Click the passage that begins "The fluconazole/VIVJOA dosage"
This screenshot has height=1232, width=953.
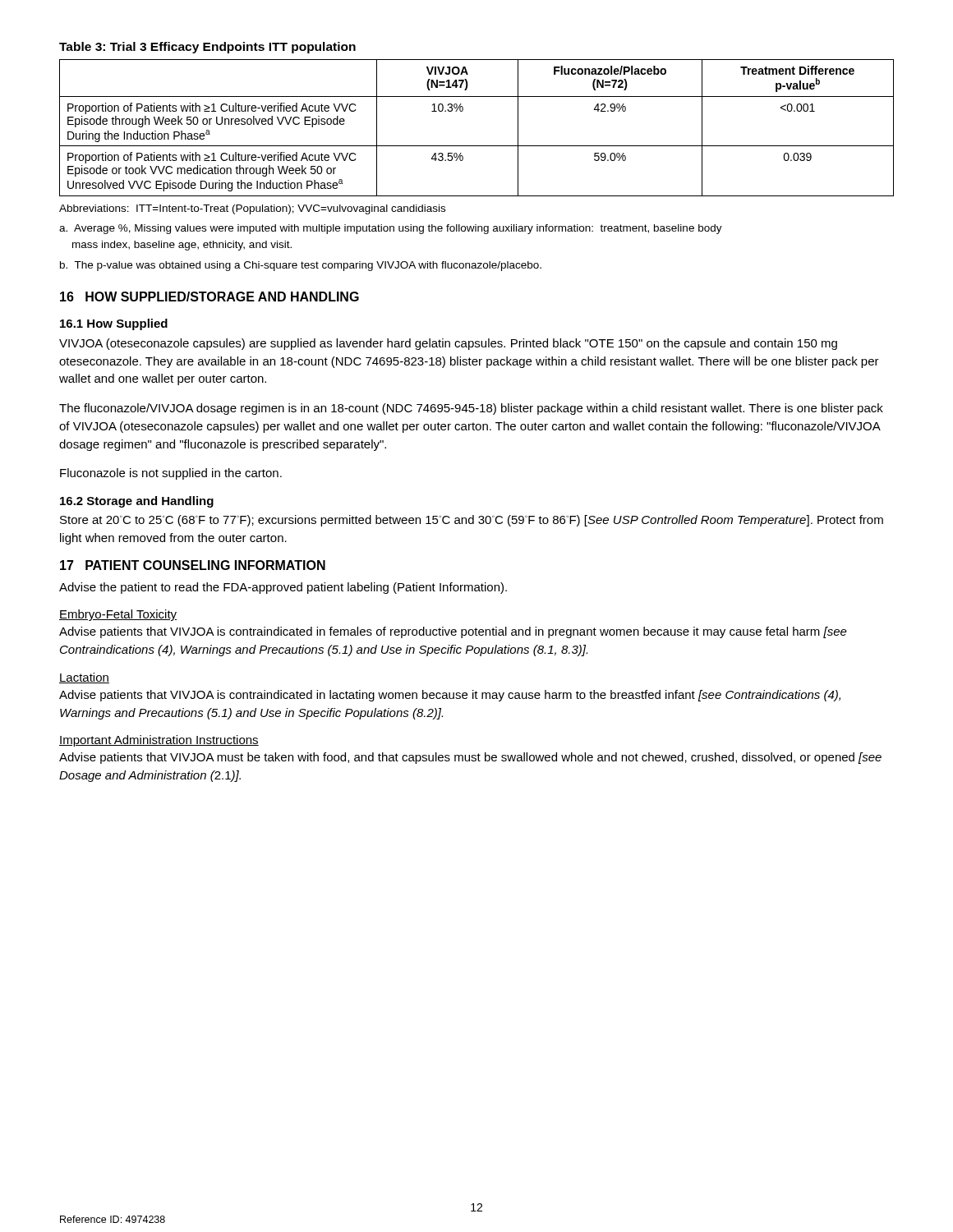tap(471, 426)
